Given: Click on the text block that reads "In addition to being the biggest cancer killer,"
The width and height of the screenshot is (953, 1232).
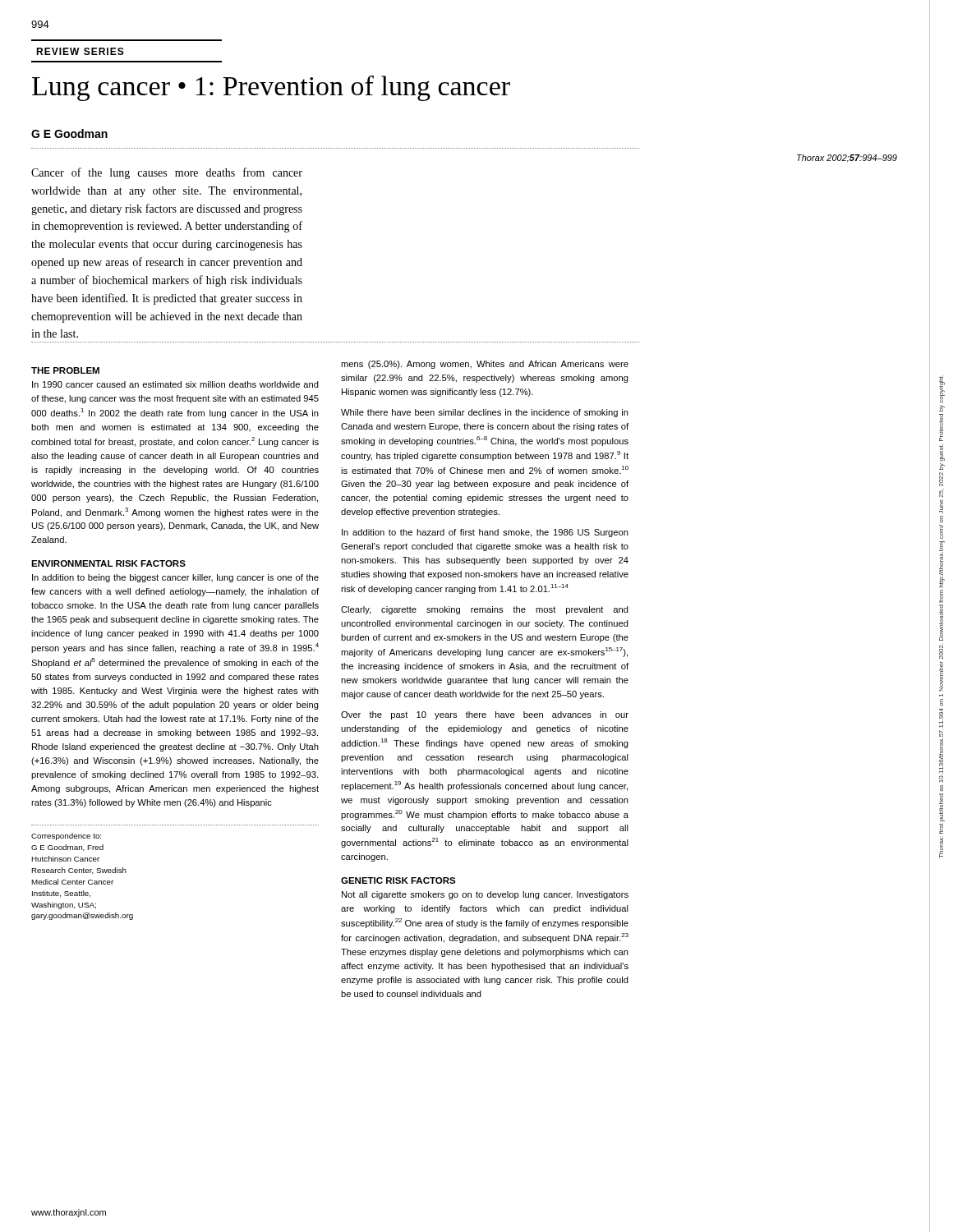Looking at the screenshot, I should [x=175, y=690].
